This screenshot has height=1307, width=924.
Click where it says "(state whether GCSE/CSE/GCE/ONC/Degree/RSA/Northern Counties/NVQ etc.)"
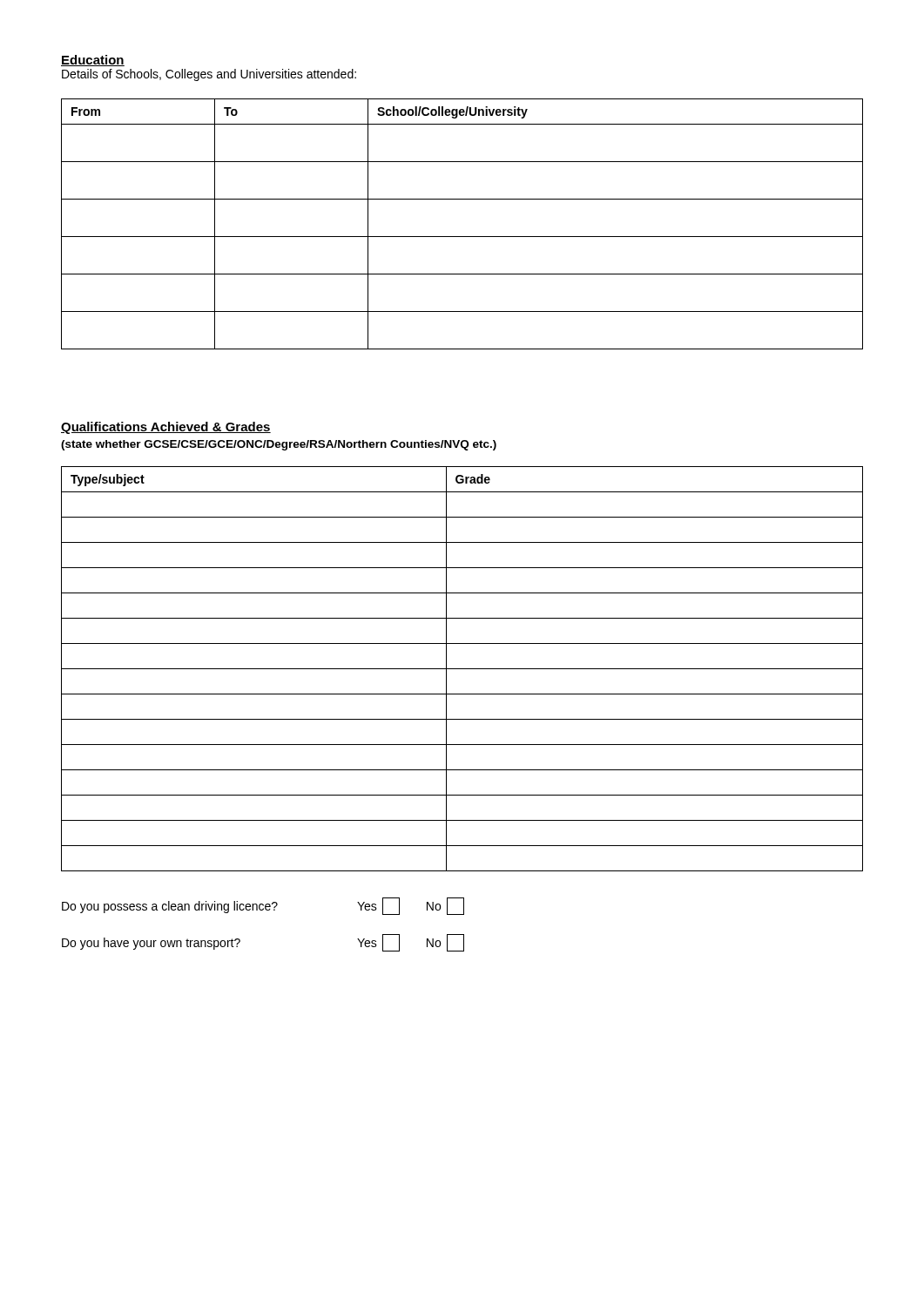(x=279, y=444)
